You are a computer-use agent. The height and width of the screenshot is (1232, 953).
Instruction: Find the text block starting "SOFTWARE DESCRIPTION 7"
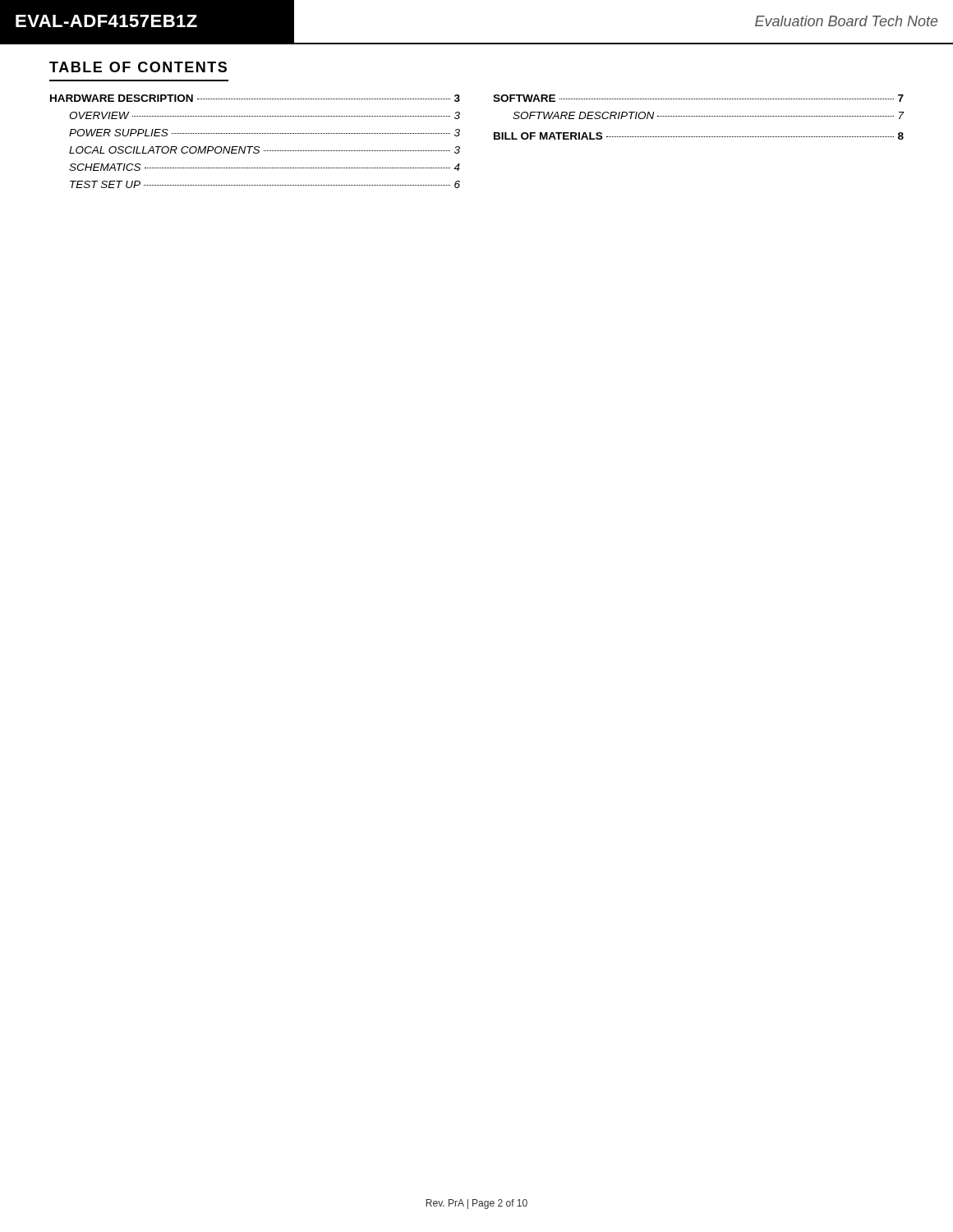coord(708,115)
